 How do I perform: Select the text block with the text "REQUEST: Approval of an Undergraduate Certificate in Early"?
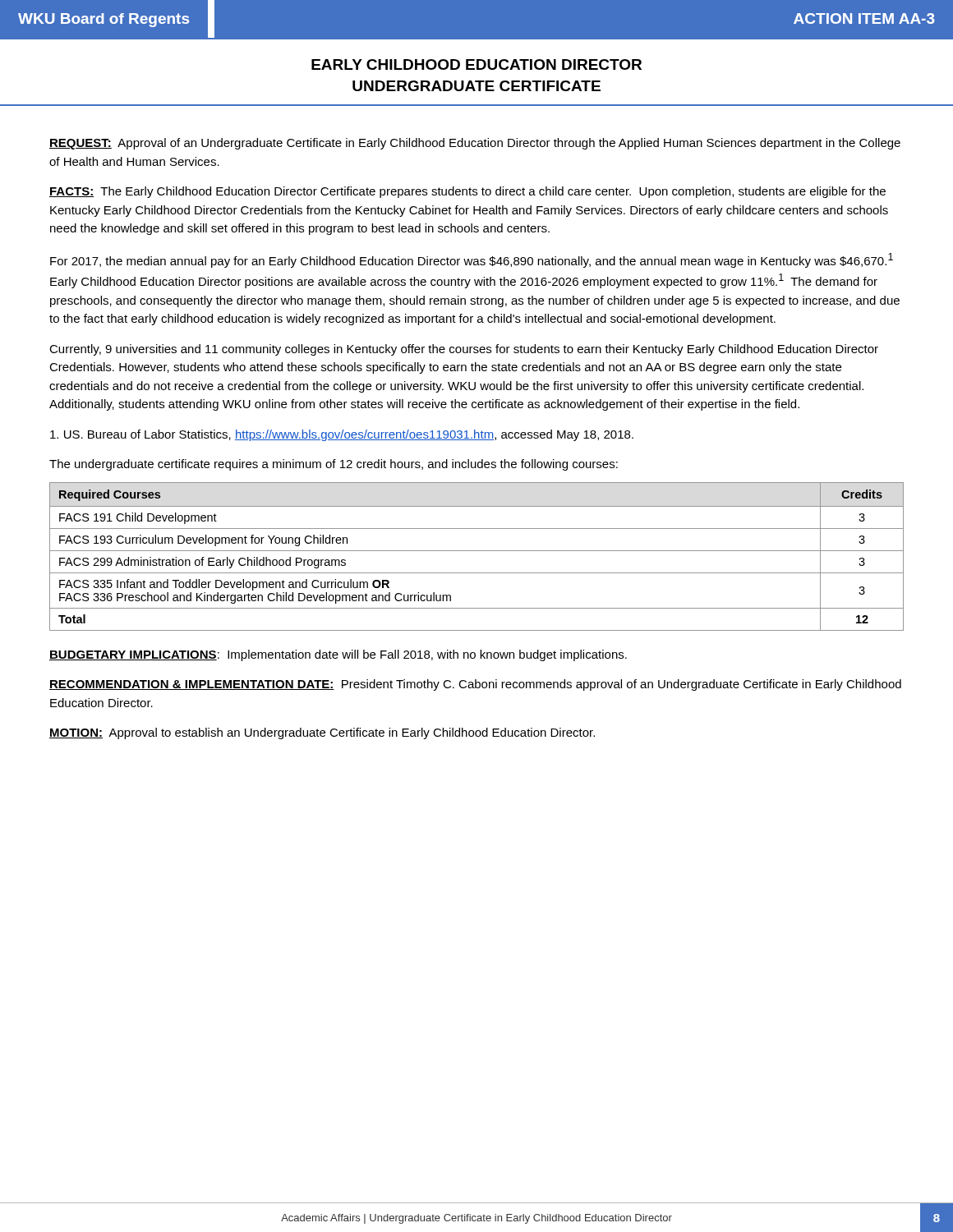coord(475,152)
